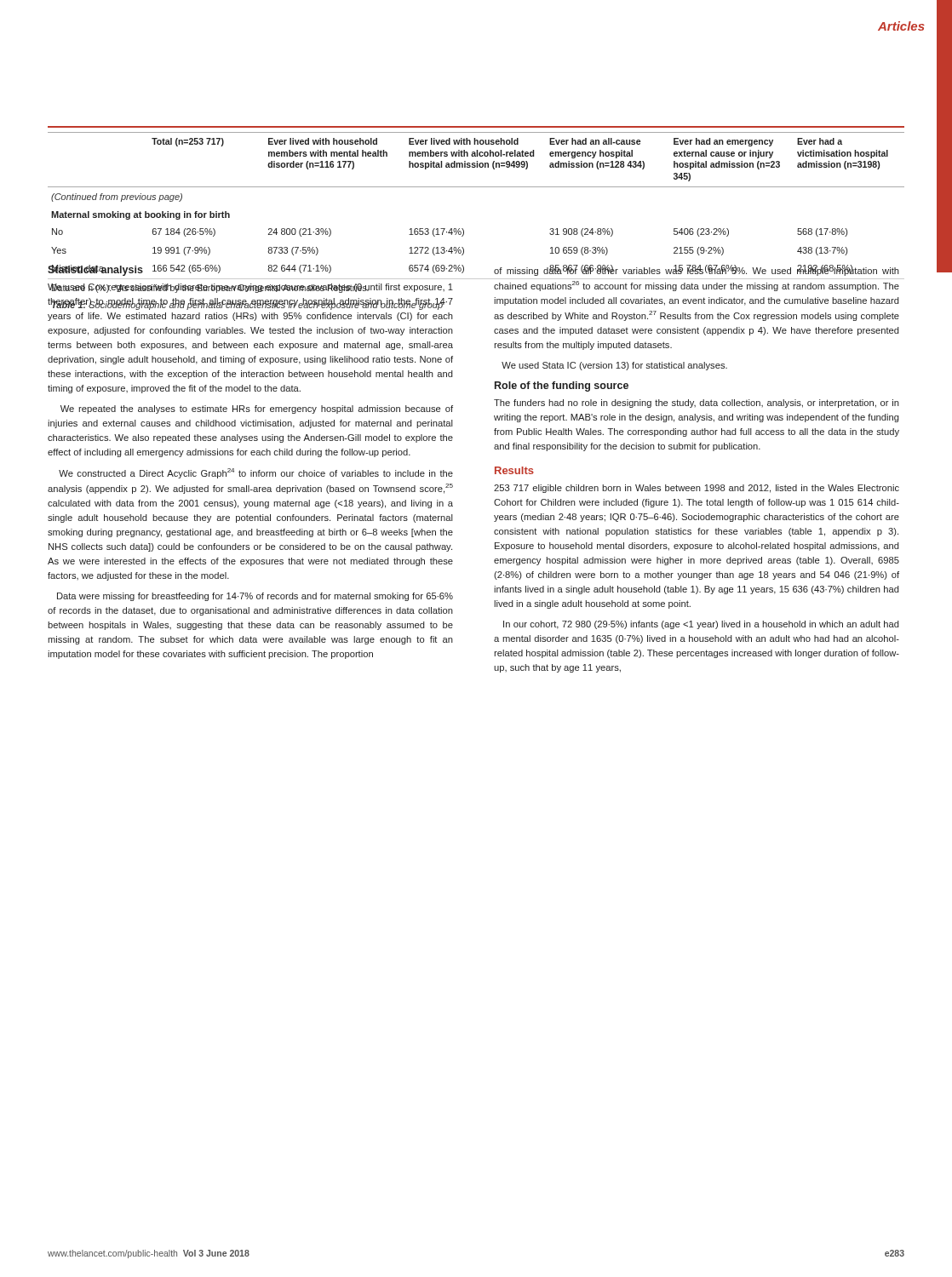Find the block on this page that starts "We used Cox regression with discrete time-varying exposure"
The height and width of the screenshot is (1277, 952).
250,338
